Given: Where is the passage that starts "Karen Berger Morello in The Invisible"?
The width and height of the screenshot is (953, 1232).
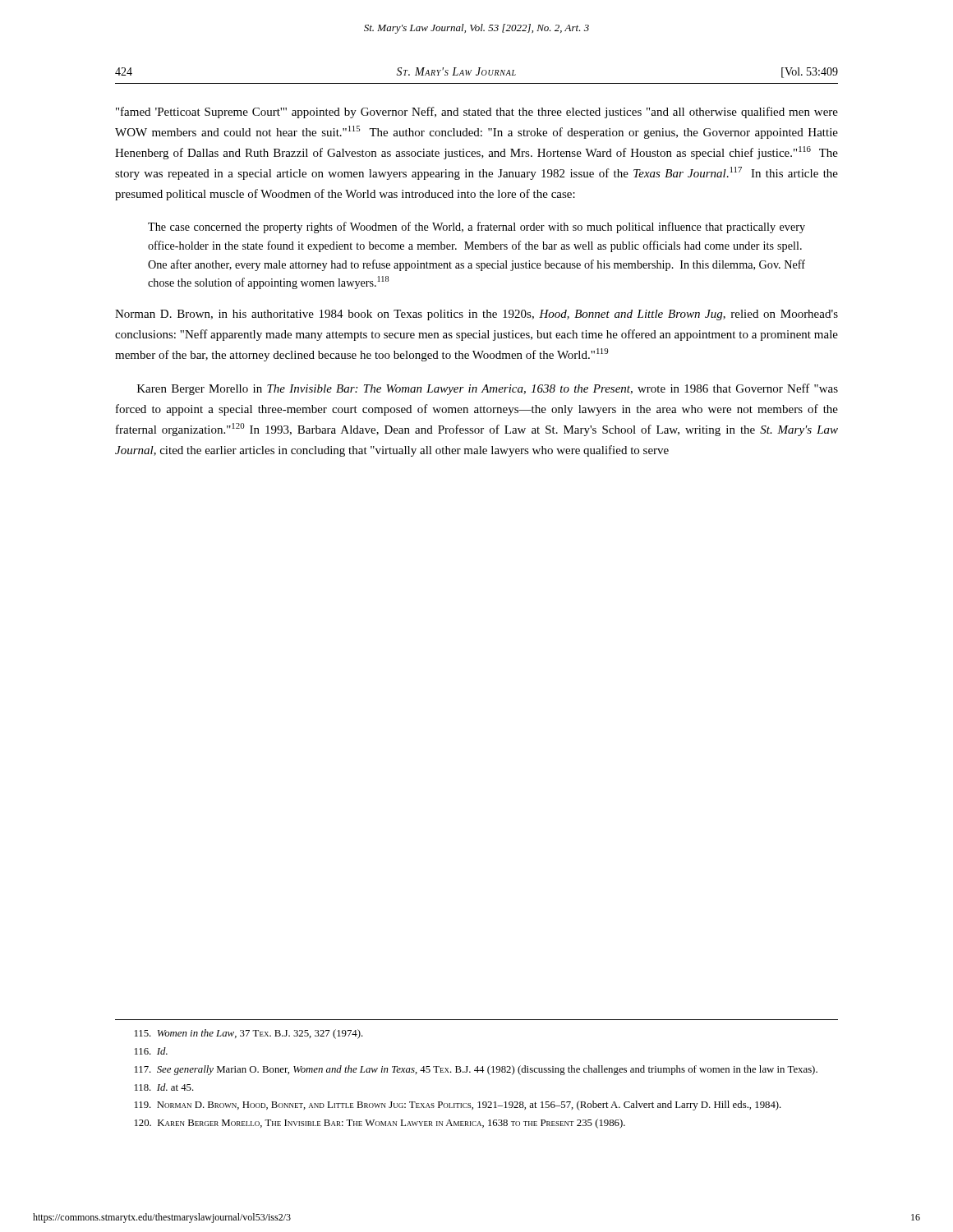Looking at the screenshot, I should [476, 420].
